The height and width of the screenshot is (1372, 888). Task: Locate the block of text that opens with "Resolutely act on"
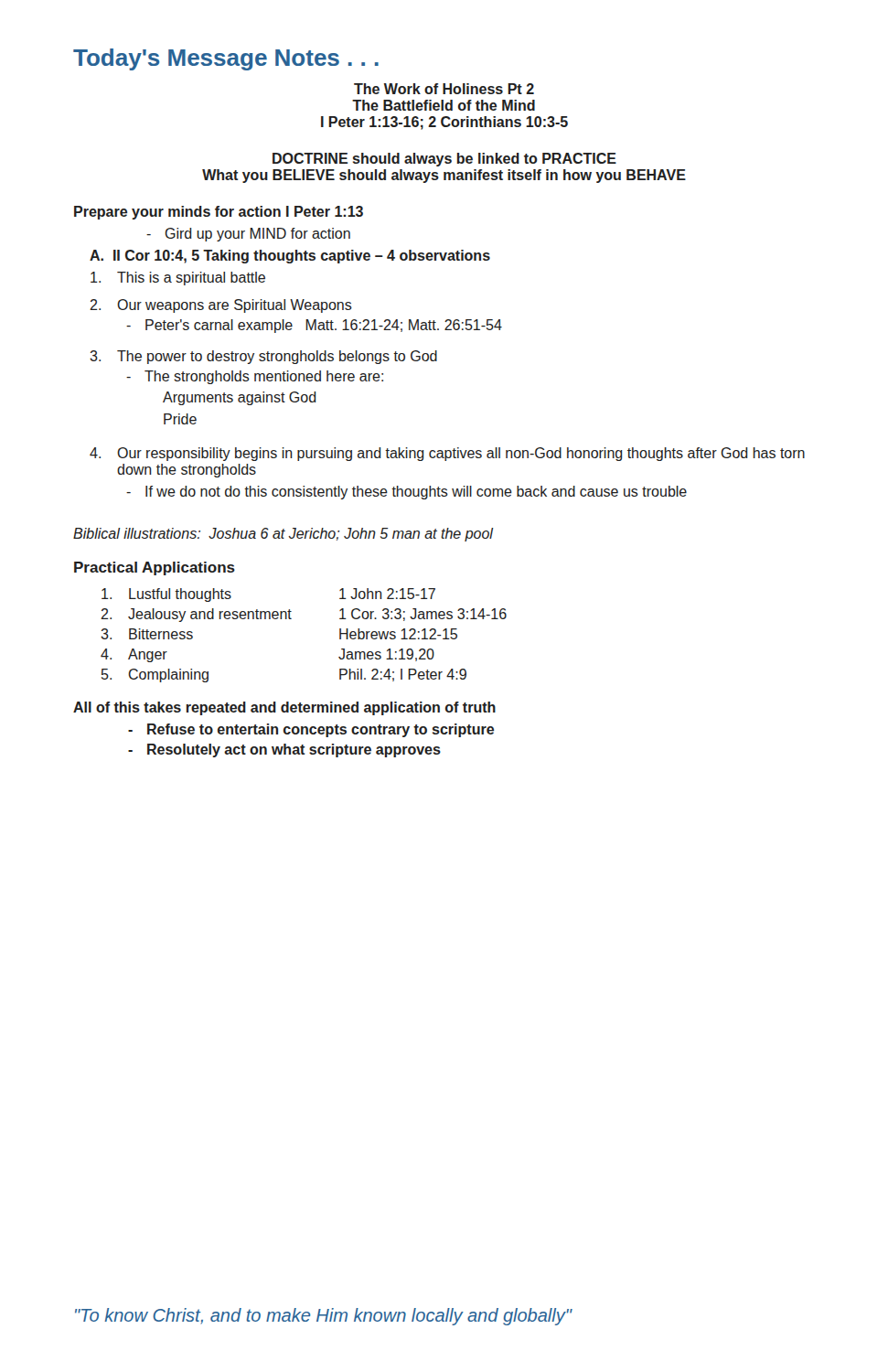[x=284, y=750]
